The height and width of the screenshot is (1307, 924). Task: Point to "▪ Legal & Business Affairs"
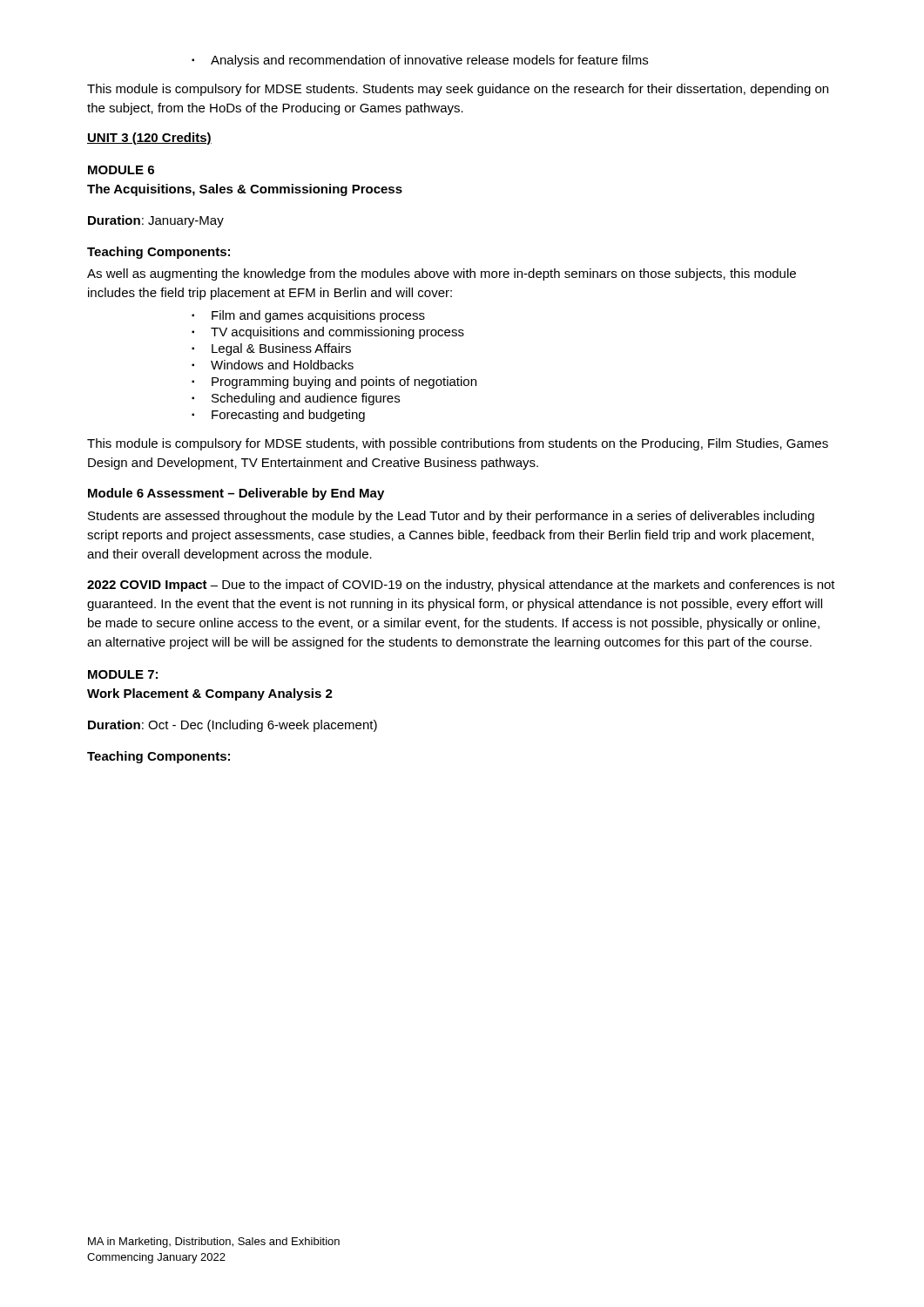[x=271, y=349]
